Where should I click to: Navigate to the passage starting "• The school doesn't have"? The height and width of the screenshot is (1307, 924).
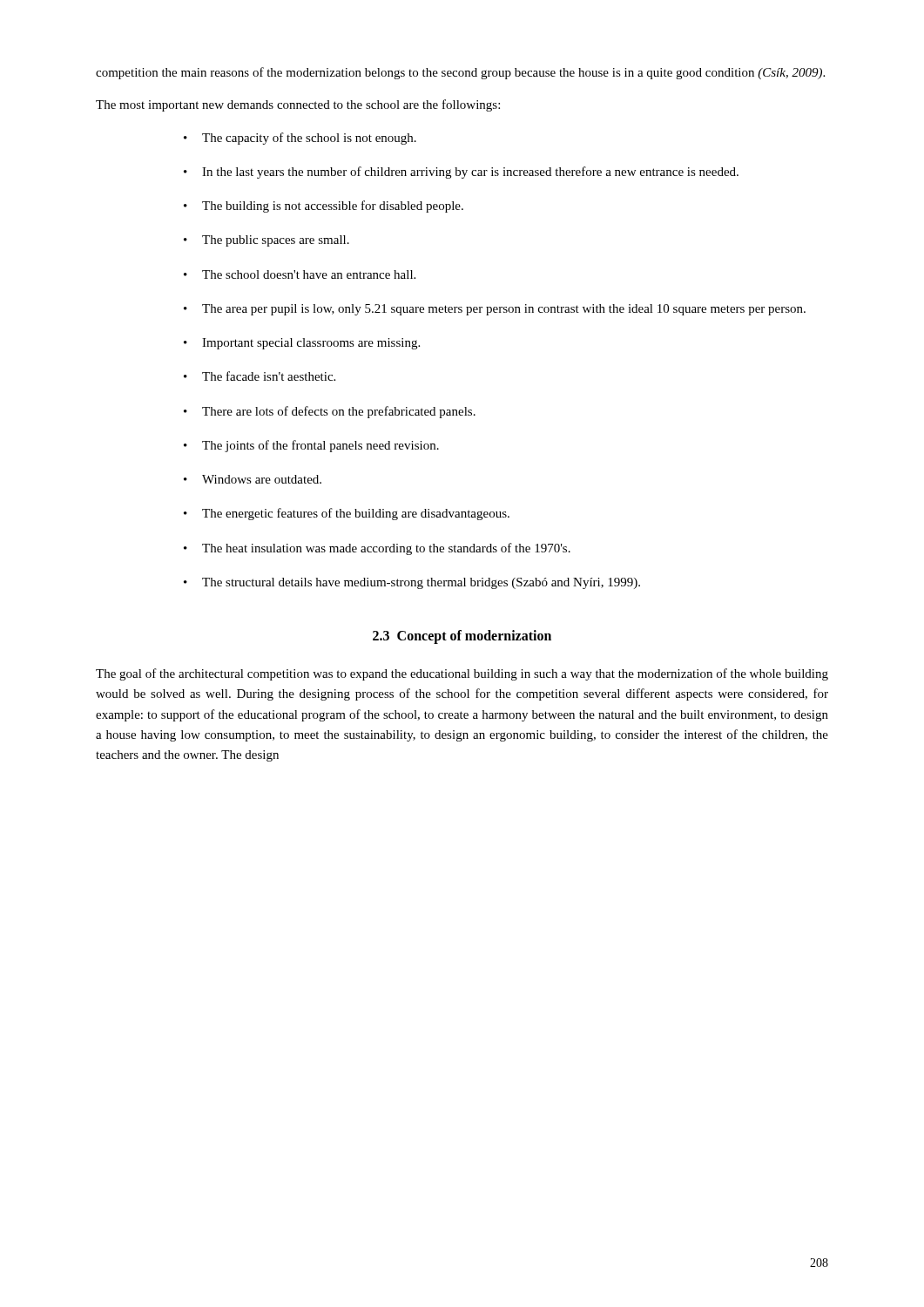[x=300, y=274]
